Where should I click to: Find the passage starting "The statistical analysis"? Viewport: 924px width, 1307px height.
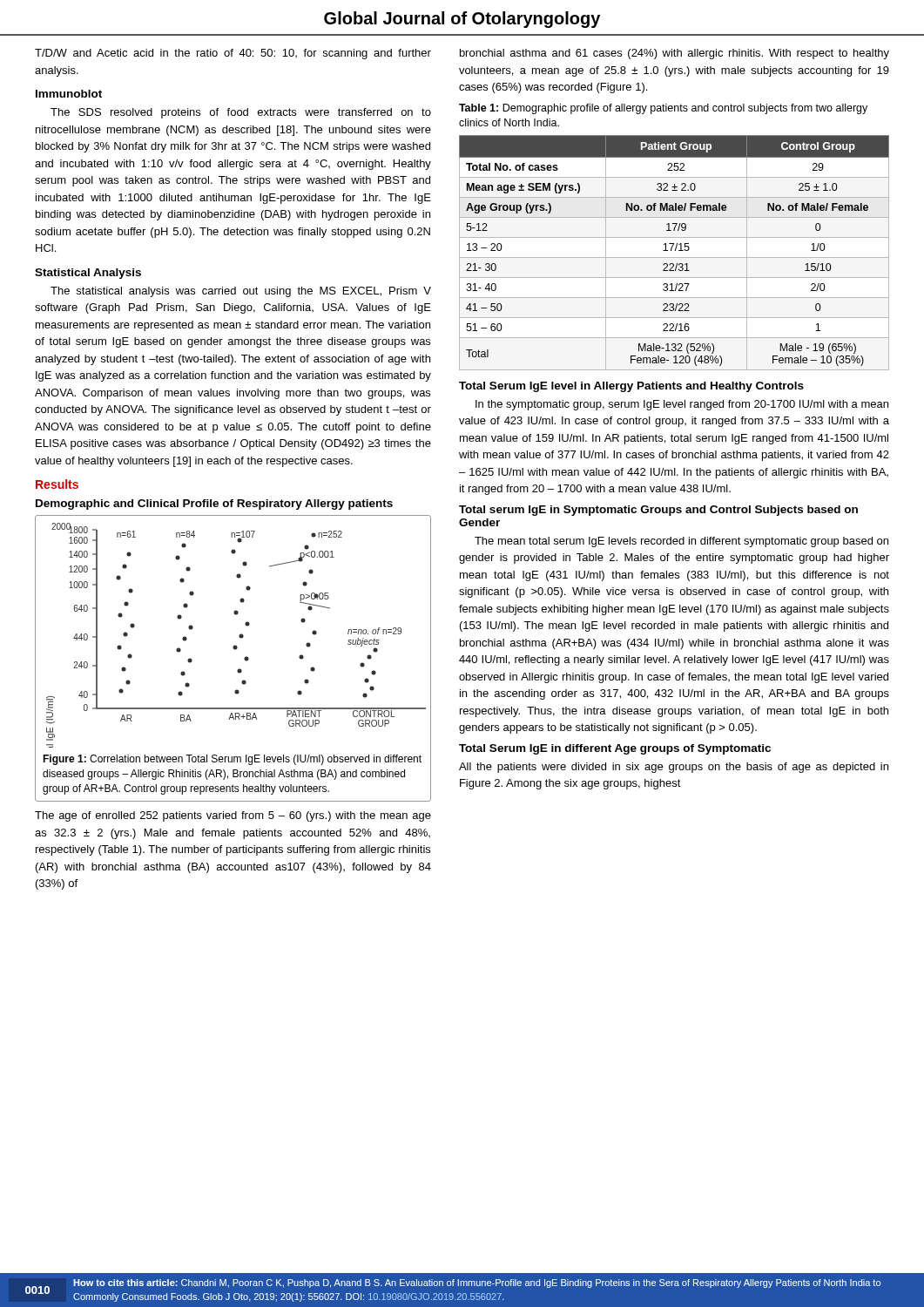(x=233, y=375)
